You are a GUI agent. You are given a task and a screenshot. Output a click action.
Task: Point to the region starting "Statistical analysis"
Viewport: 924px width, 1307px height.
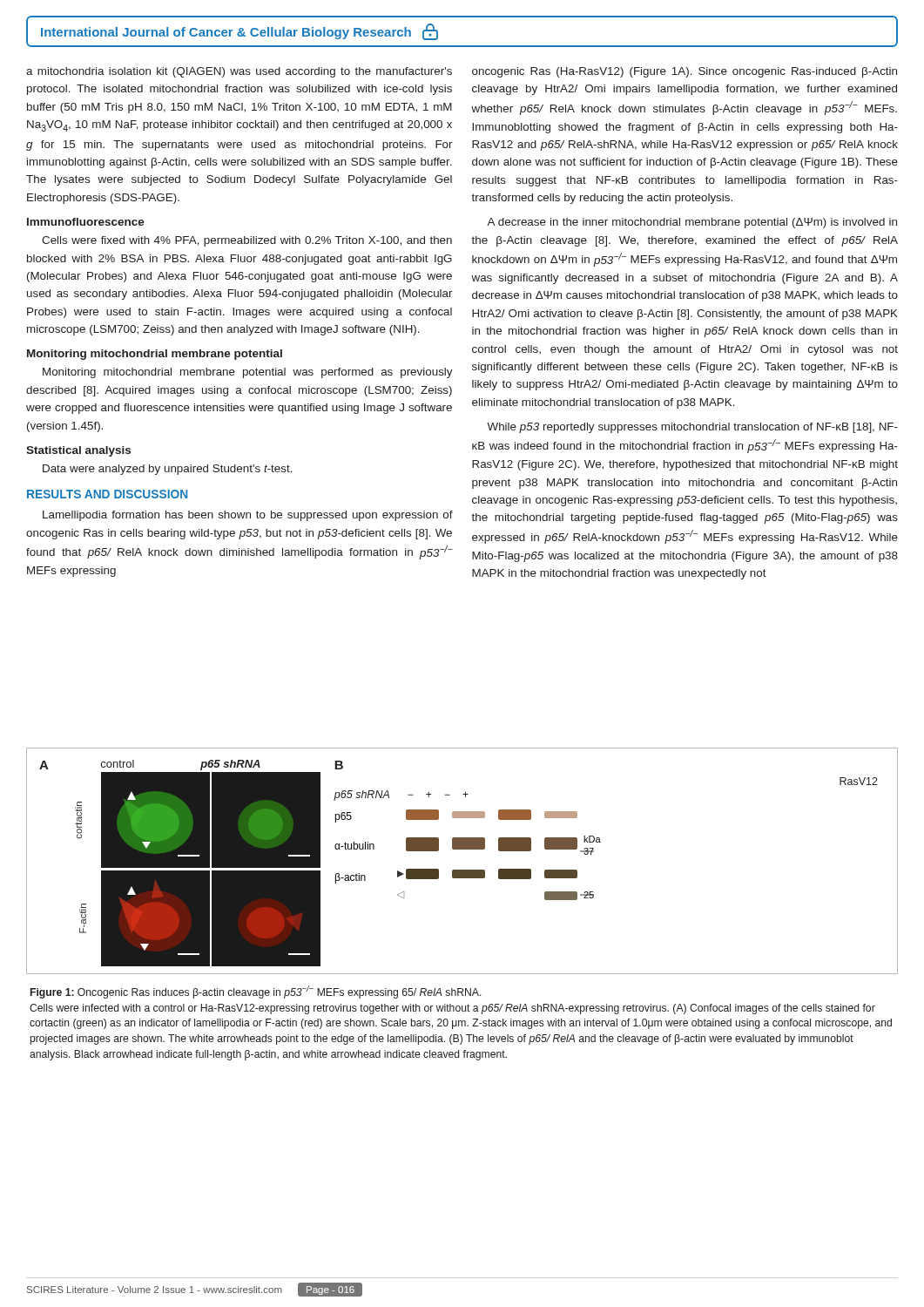[79, 450]
